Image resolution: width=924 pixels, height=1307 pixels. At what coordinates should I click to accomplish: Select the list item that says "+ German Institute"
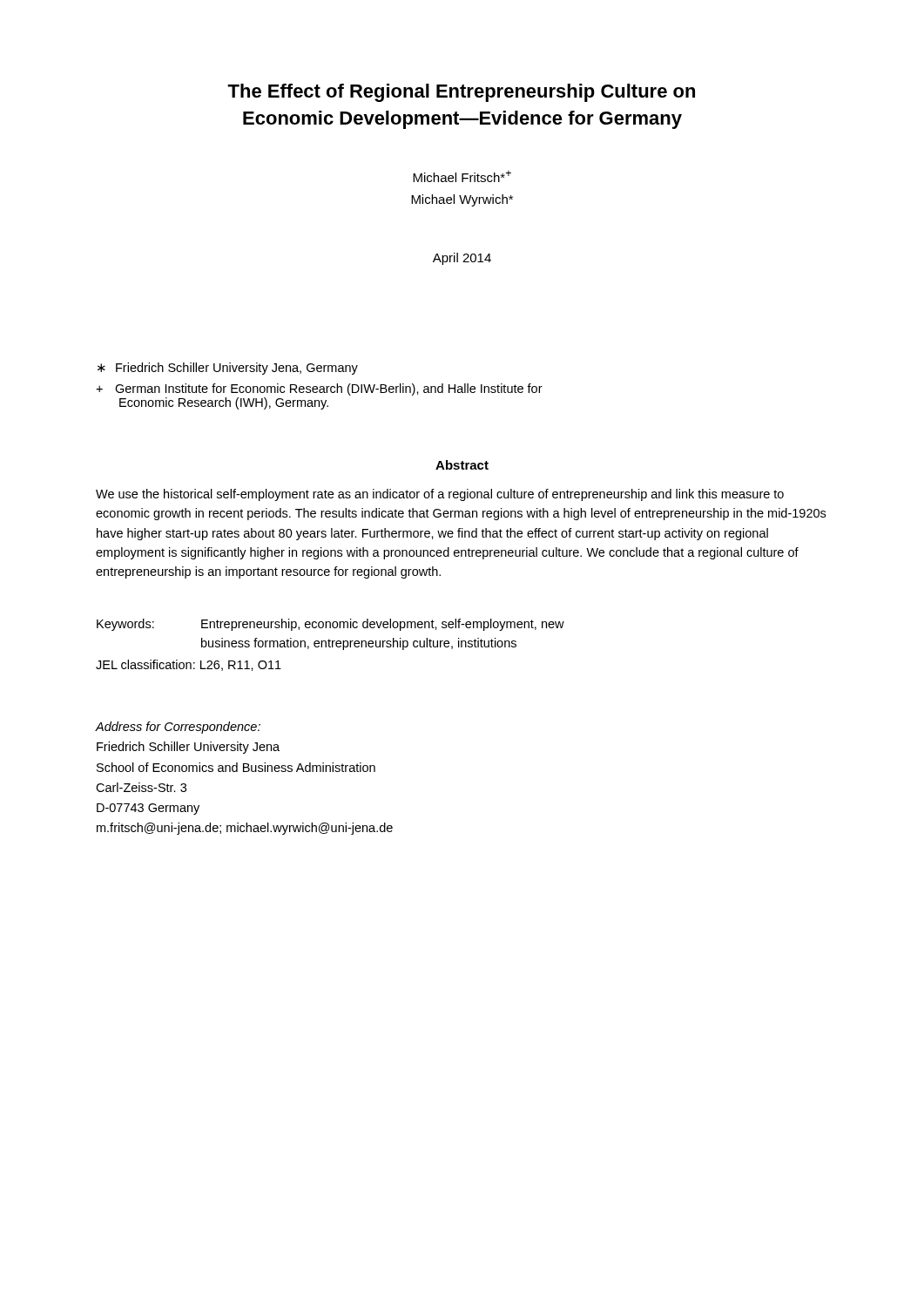point(319,395)
